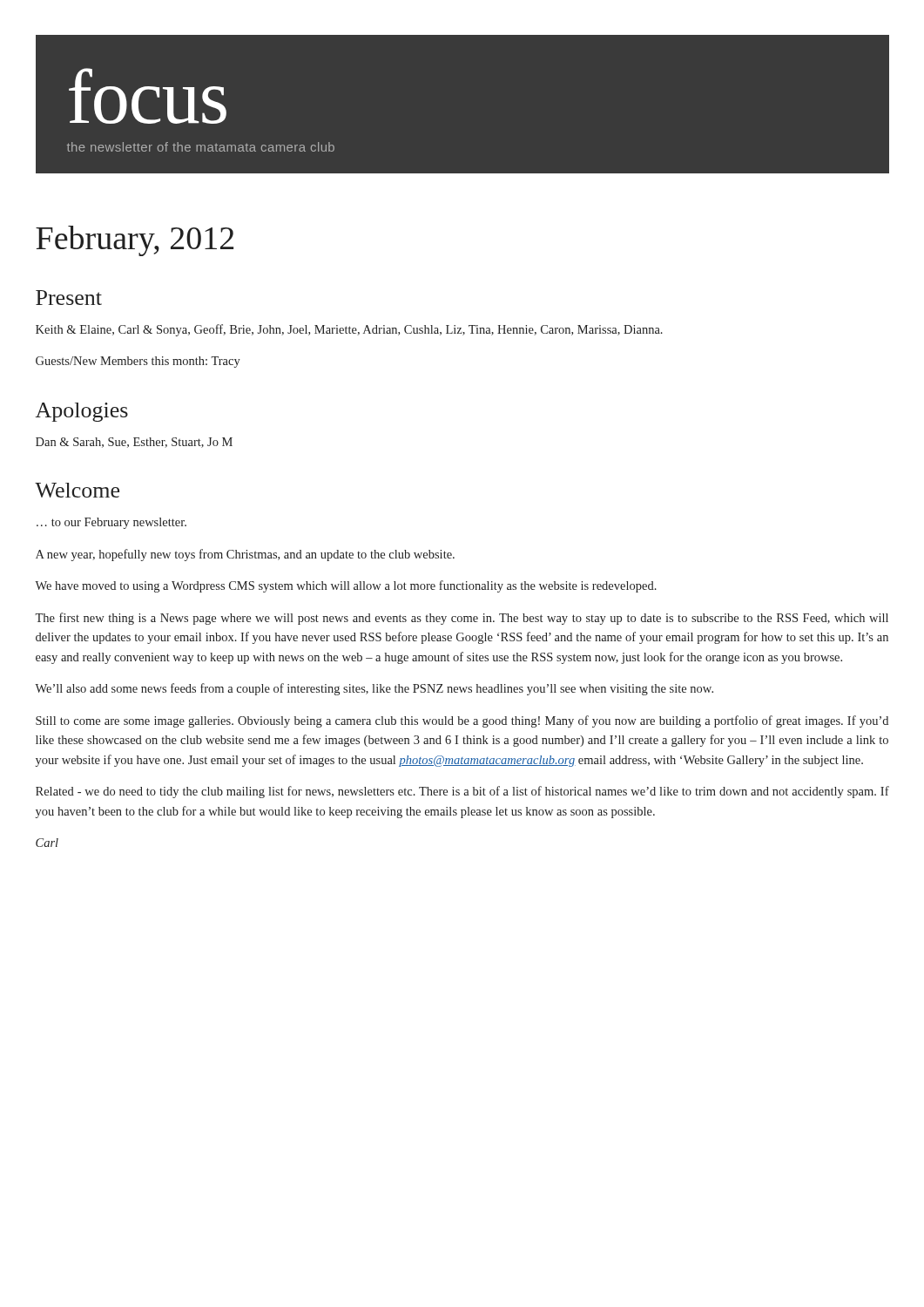Find the block on this page that starts "Dan & Sarah, Sue, Esther, Stuart, Jo"

134,442
